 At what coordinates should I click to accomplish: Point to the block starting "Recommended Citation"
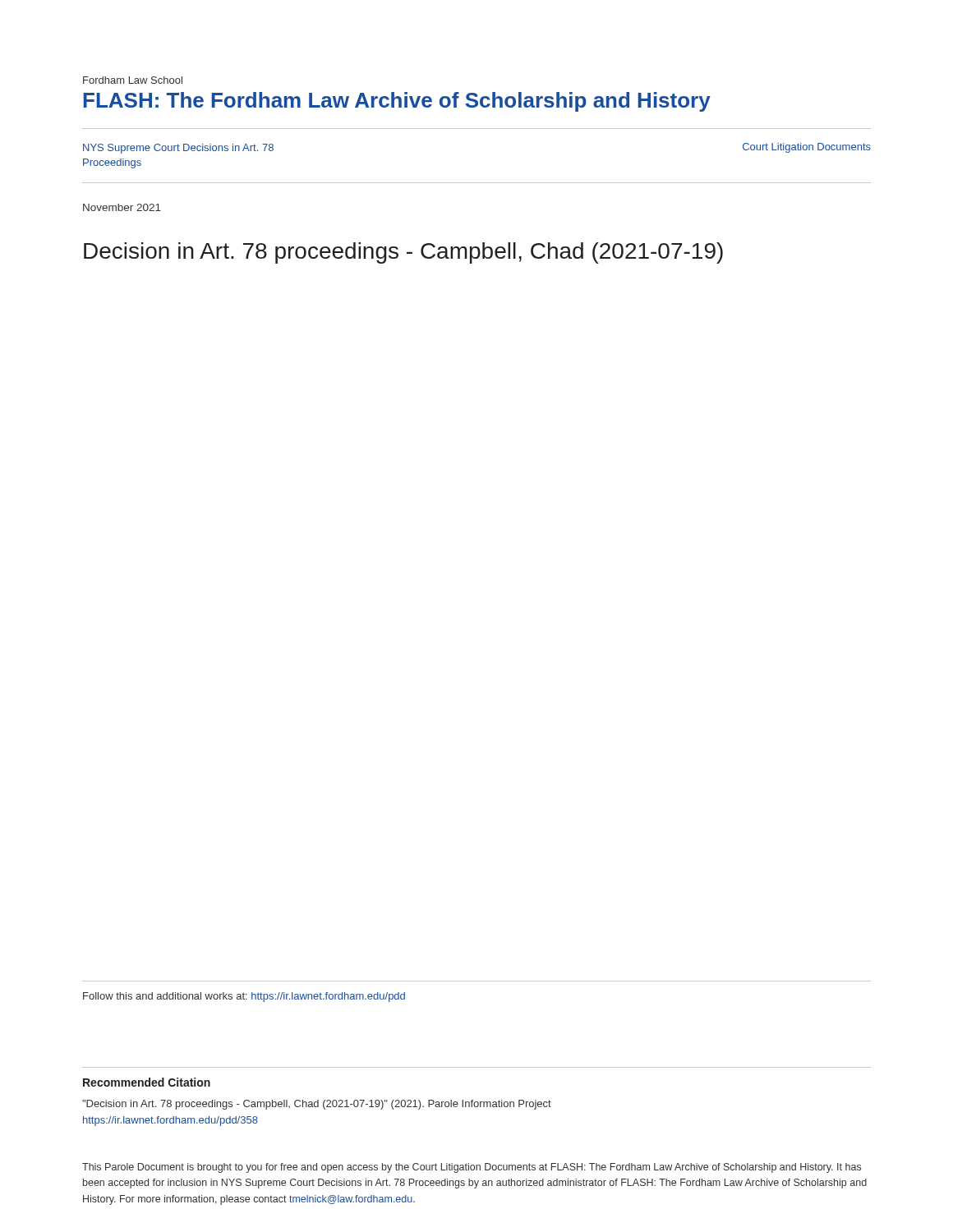coord(146,1082)
